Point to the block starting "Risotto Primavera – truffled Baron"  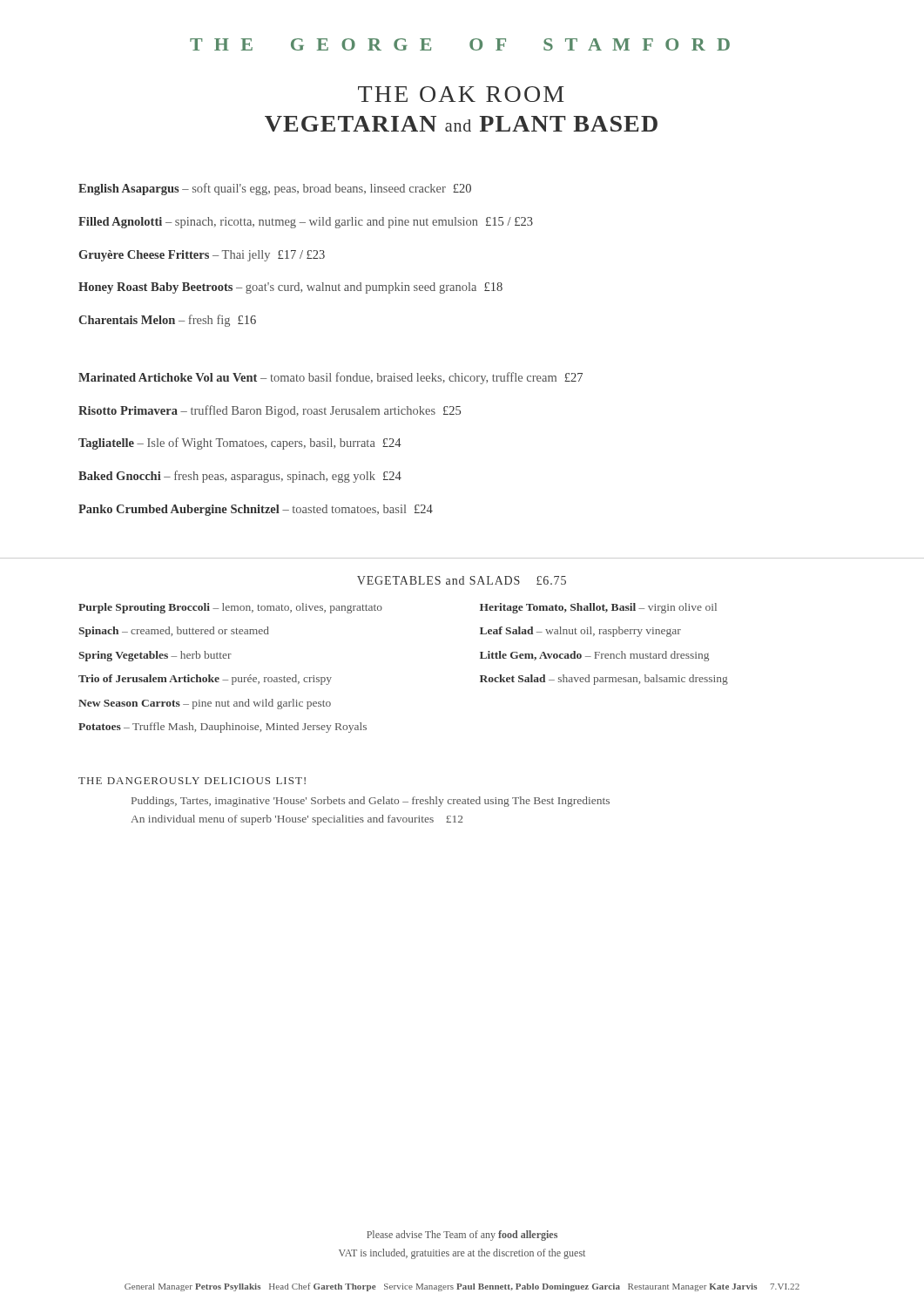point(270,410)
